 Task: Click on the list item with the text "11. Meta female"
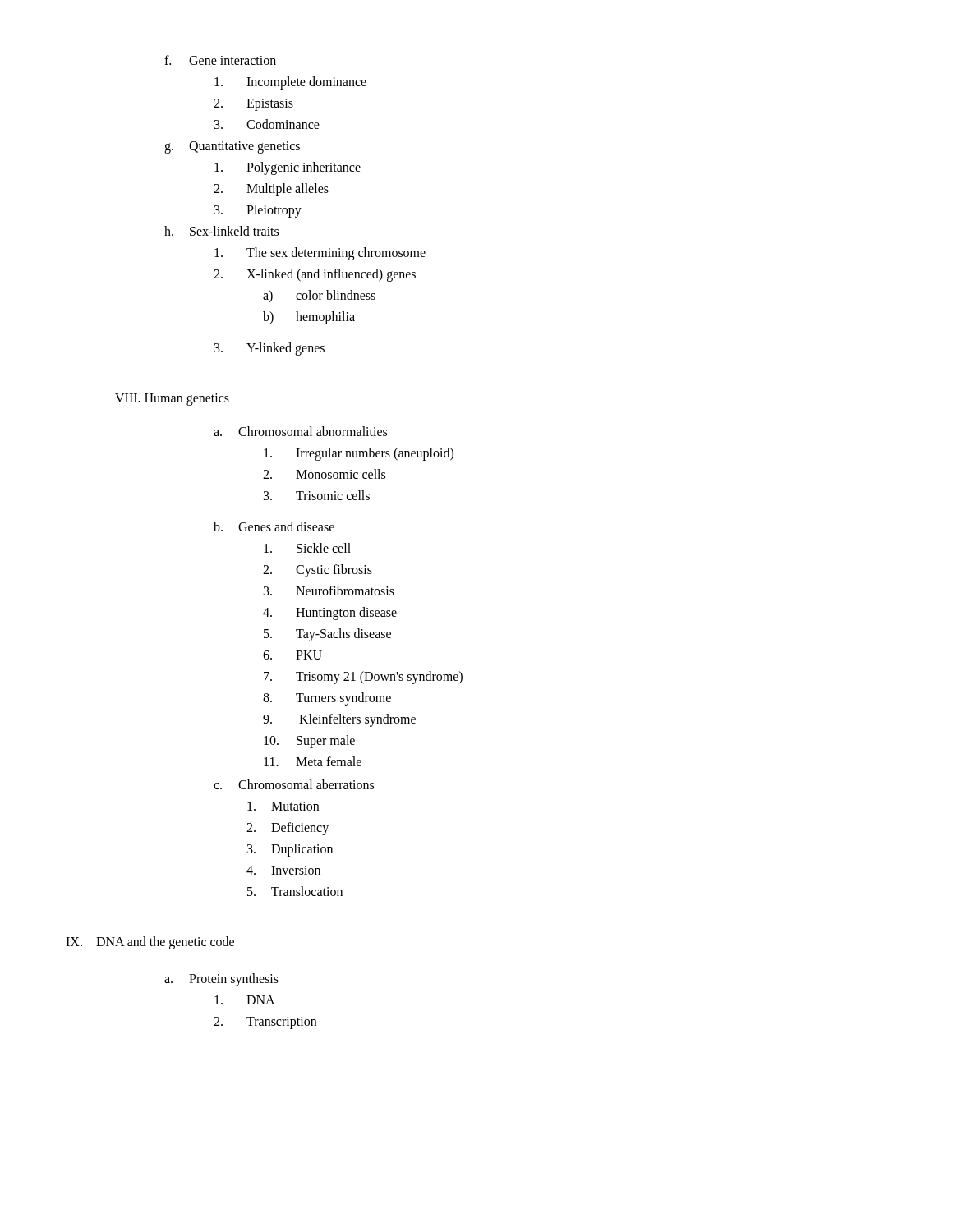(x=312, y=762)
